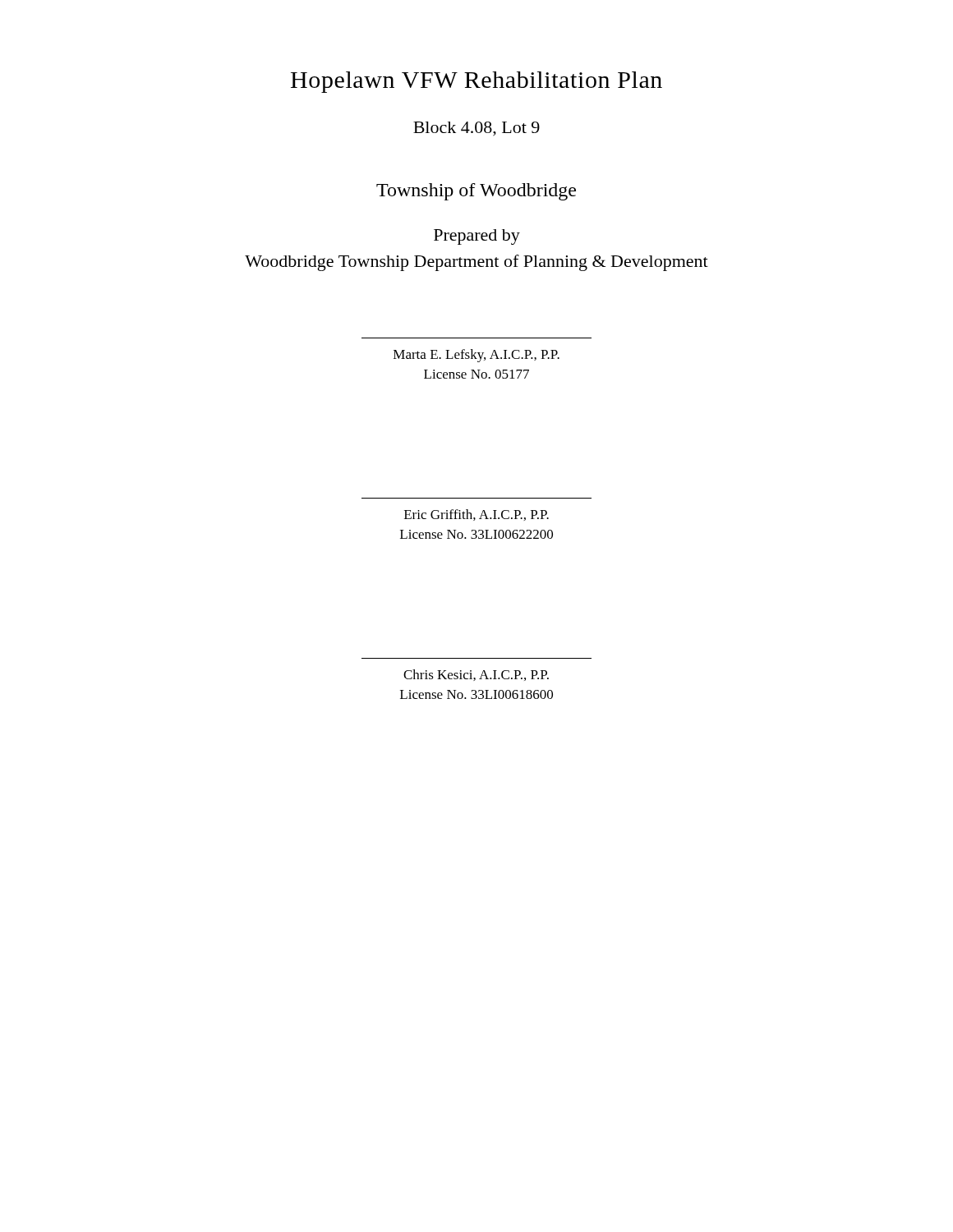The width and height of the screenshot is (953, 1232).
Task: Locate the text block with the text "Chris Kesici, A.I.C.P., P.P. License"
Action: 476,680
